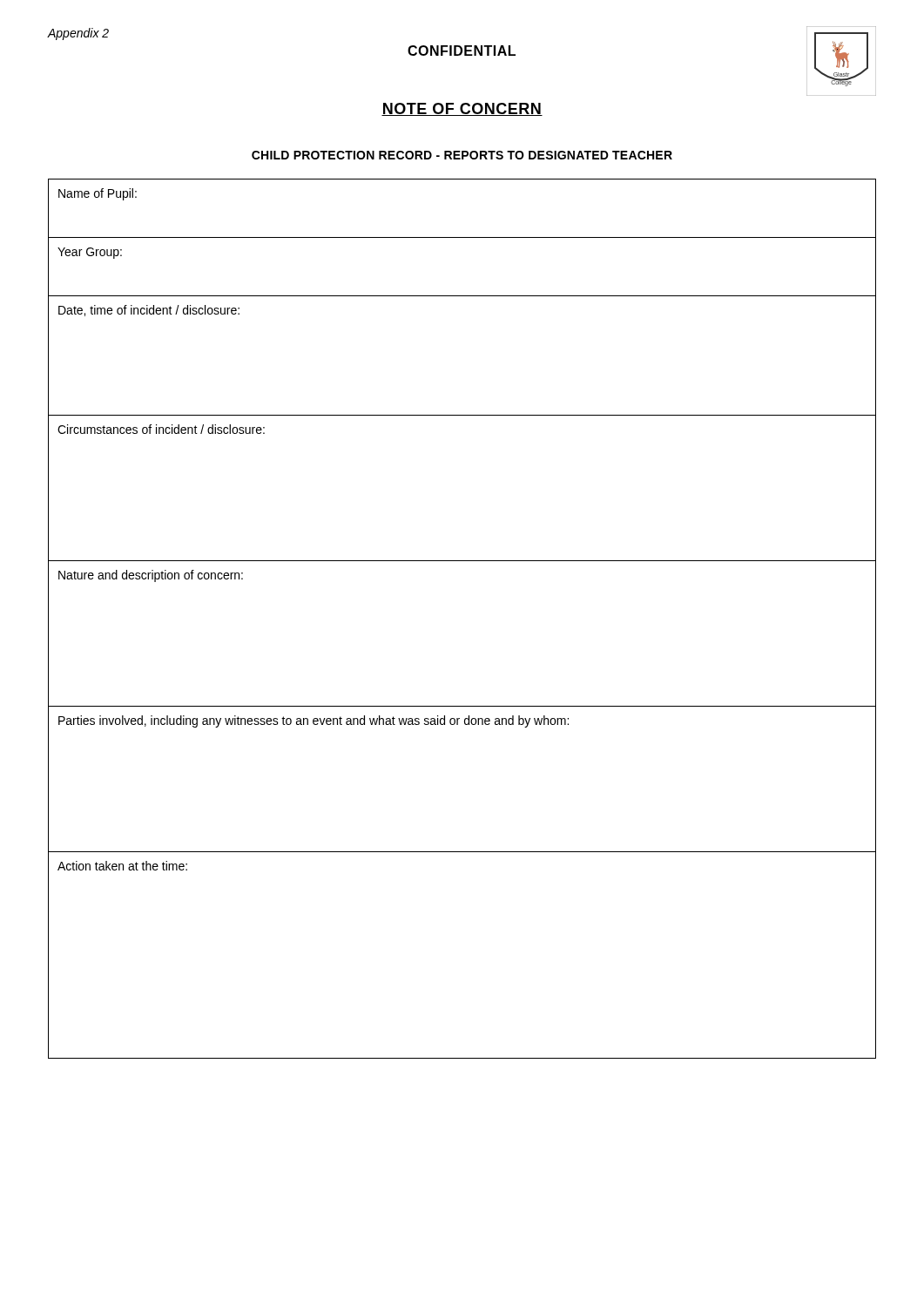Locate the logo
Screen dimensions: 1307x924
tap(841, 61)
